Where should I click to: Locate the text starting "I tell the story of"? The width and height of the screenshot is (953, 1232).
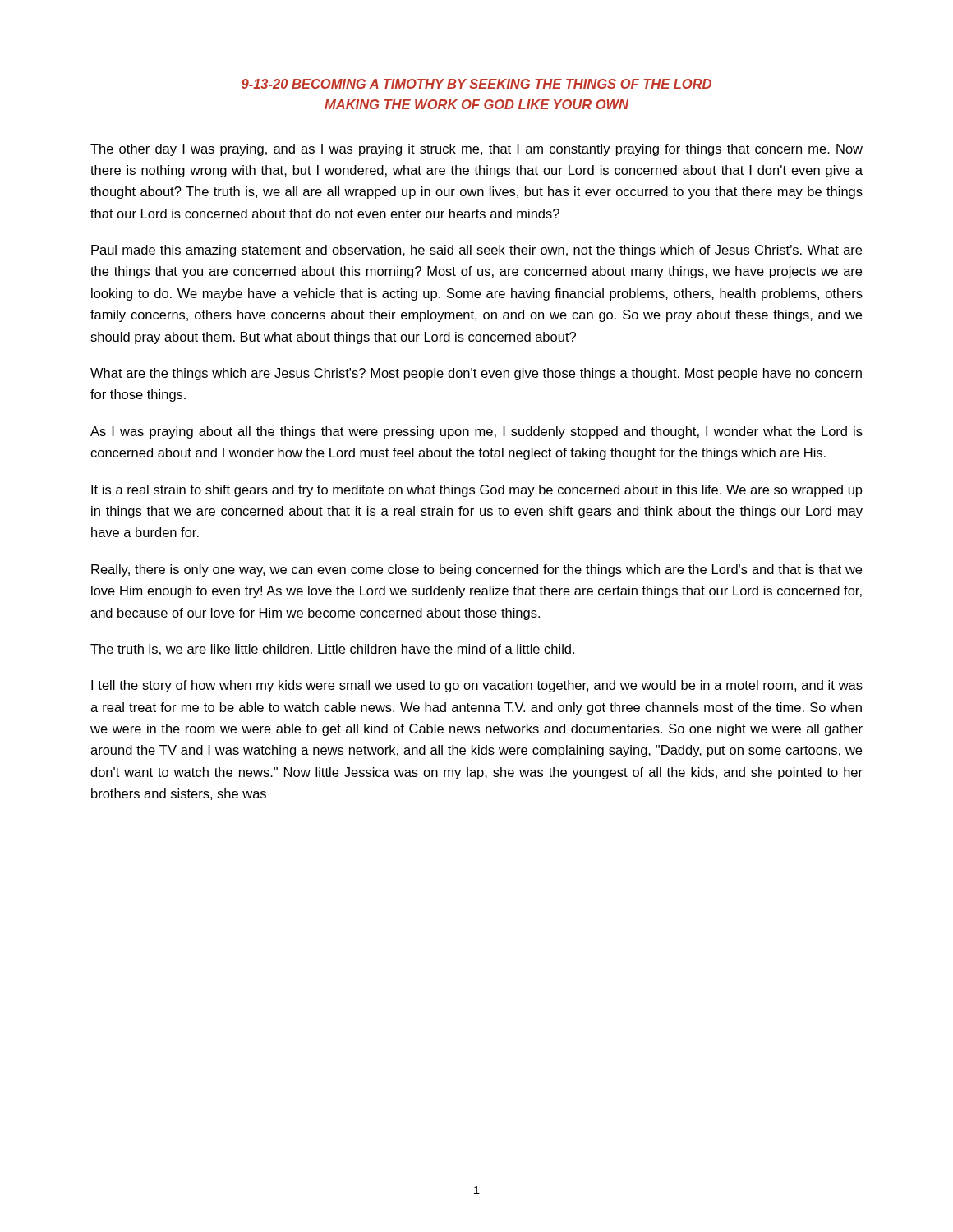476,739
